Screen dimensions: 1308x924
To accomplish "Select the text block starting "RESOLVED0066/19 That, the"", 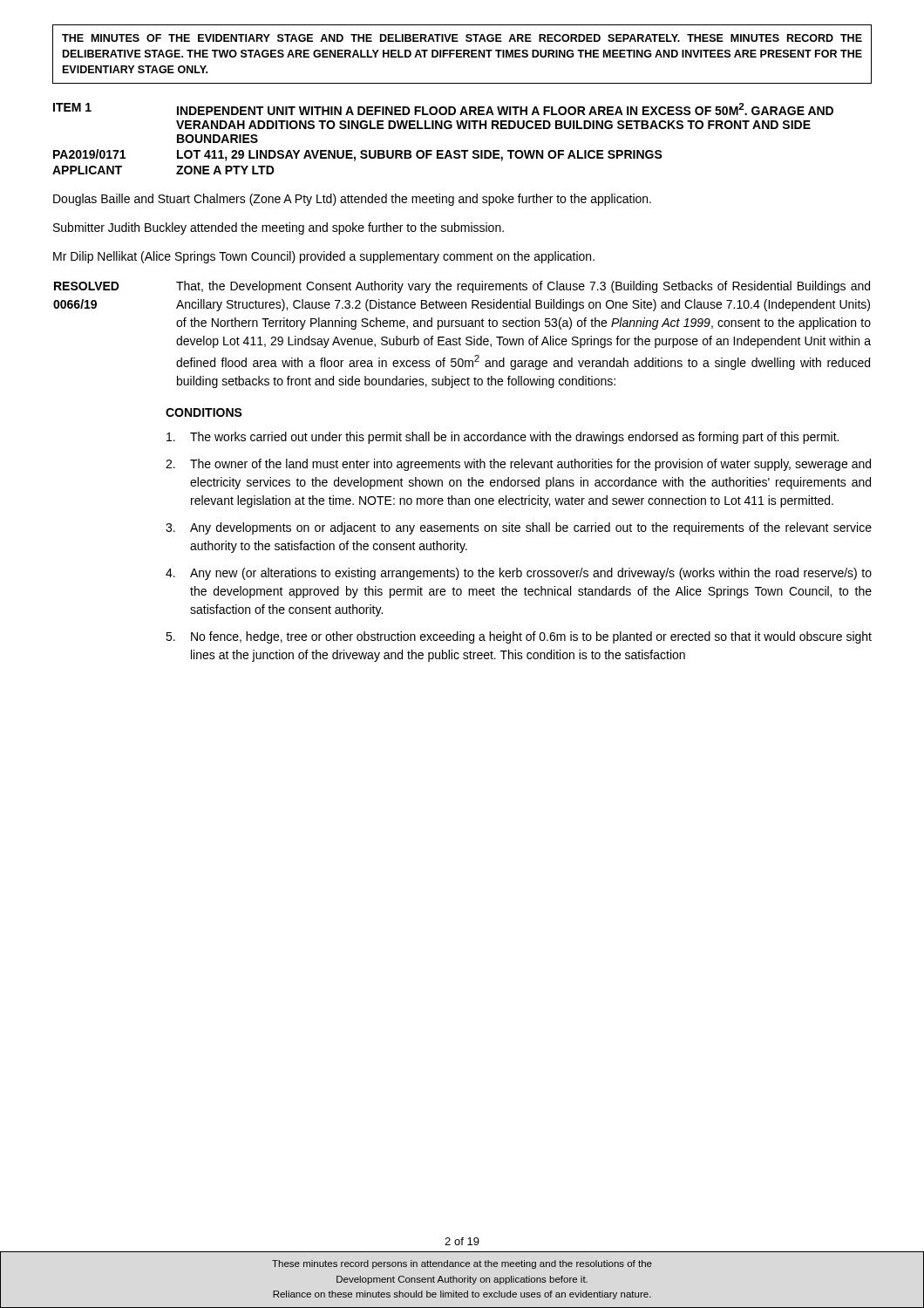I will pyautogui.click(x=462, y=334).
